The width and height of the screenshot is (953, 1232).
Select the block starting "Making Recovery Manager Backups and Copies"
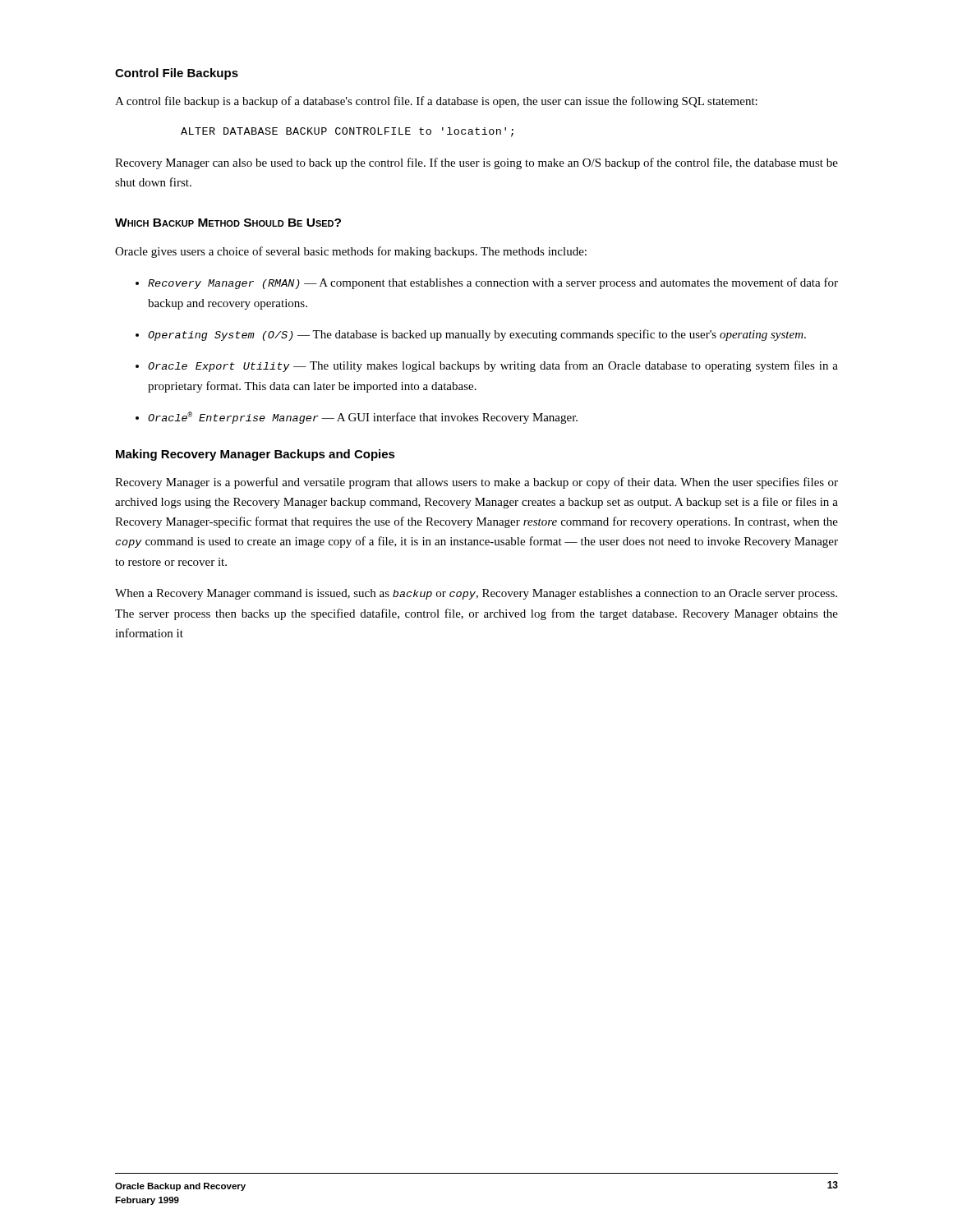point(255,454)
